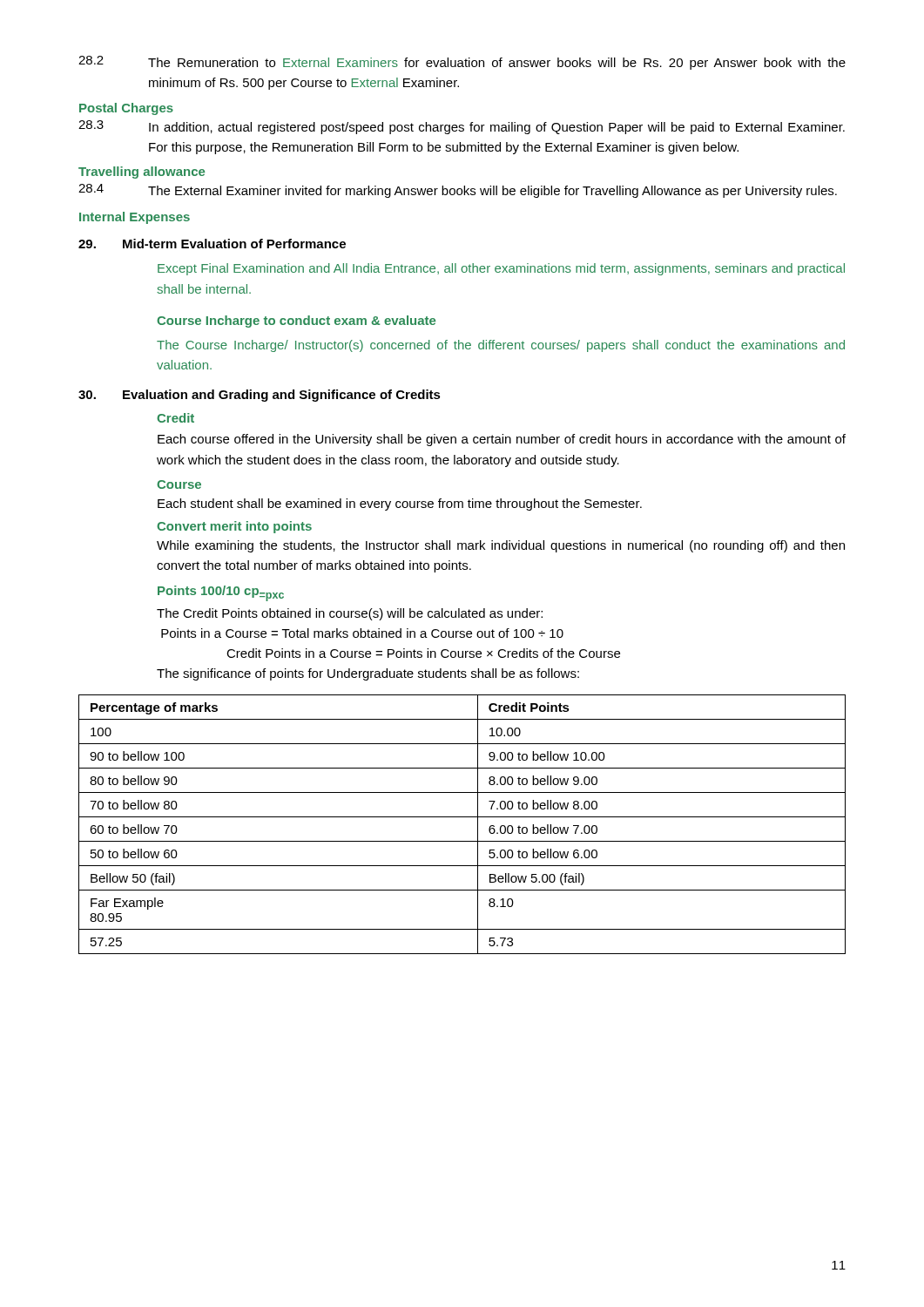Locate the section header containing "30. Evaluation and Grading and"
The width and height of the screenshot is (924, 1307).
point(259,395)
